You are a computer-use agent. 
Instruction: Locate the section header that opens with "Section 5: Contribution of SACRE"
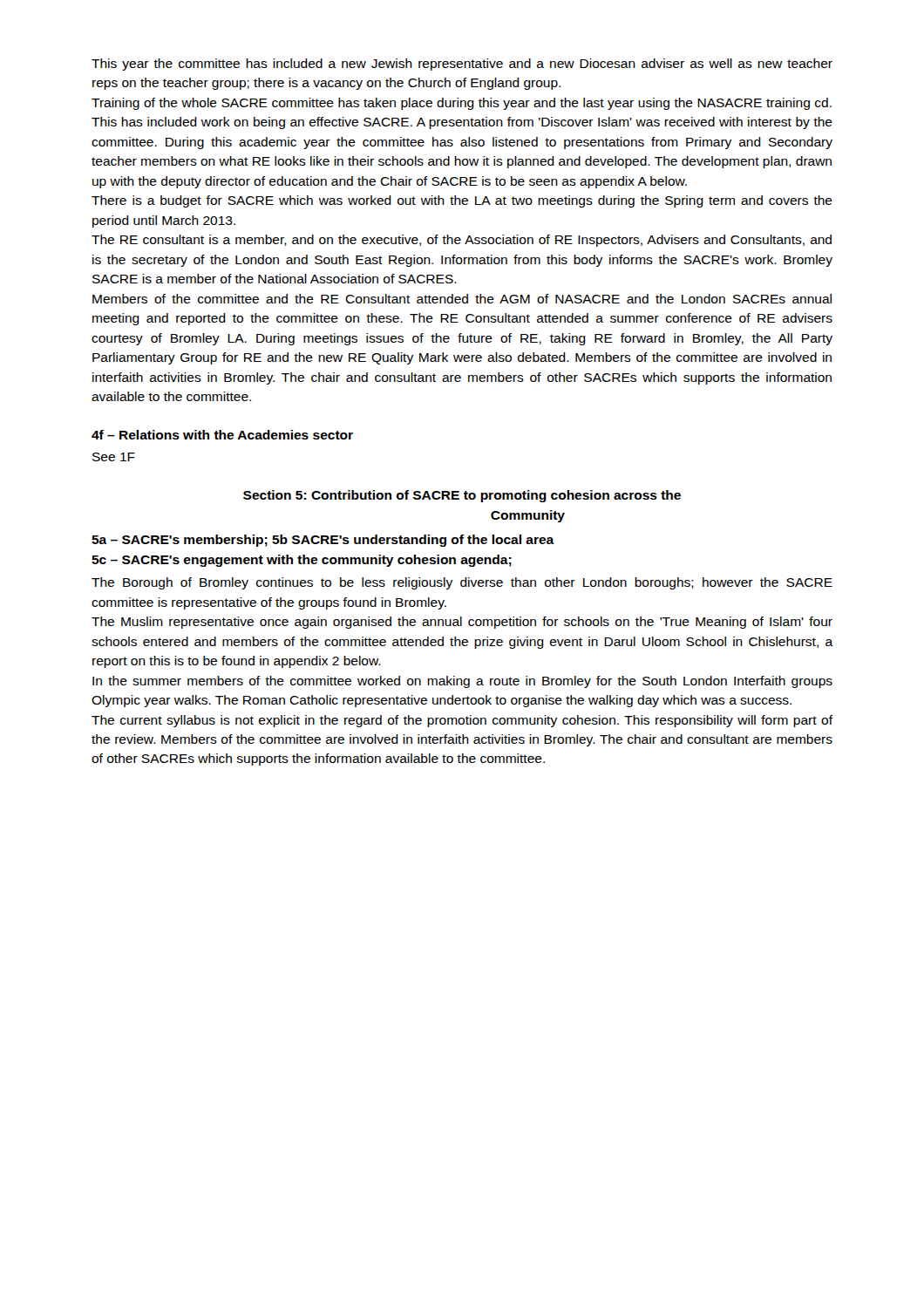coord(462,506)
